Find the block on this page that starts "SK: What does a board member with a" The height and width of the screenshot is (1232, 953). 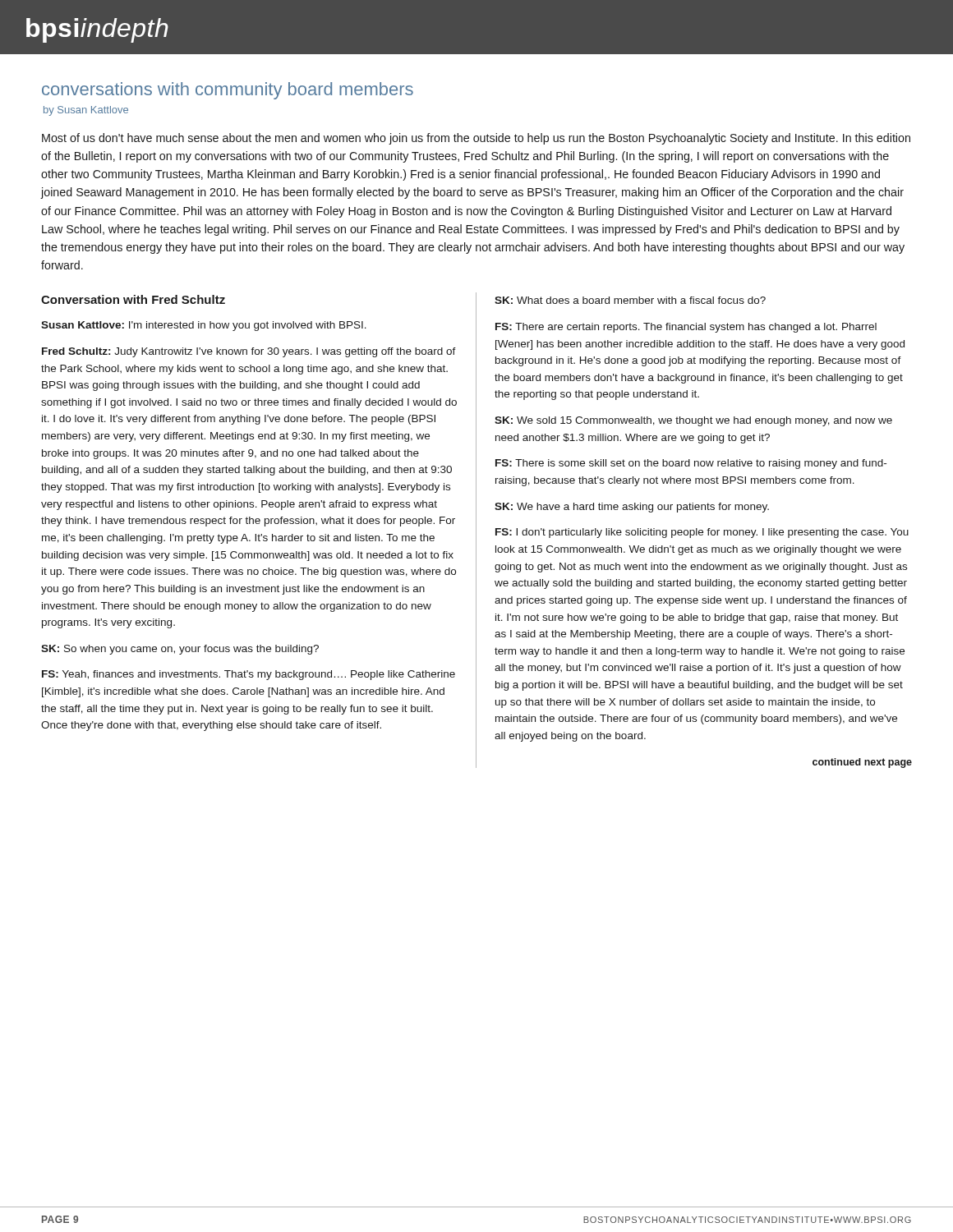pyautogui.click(x=630, y=300)
